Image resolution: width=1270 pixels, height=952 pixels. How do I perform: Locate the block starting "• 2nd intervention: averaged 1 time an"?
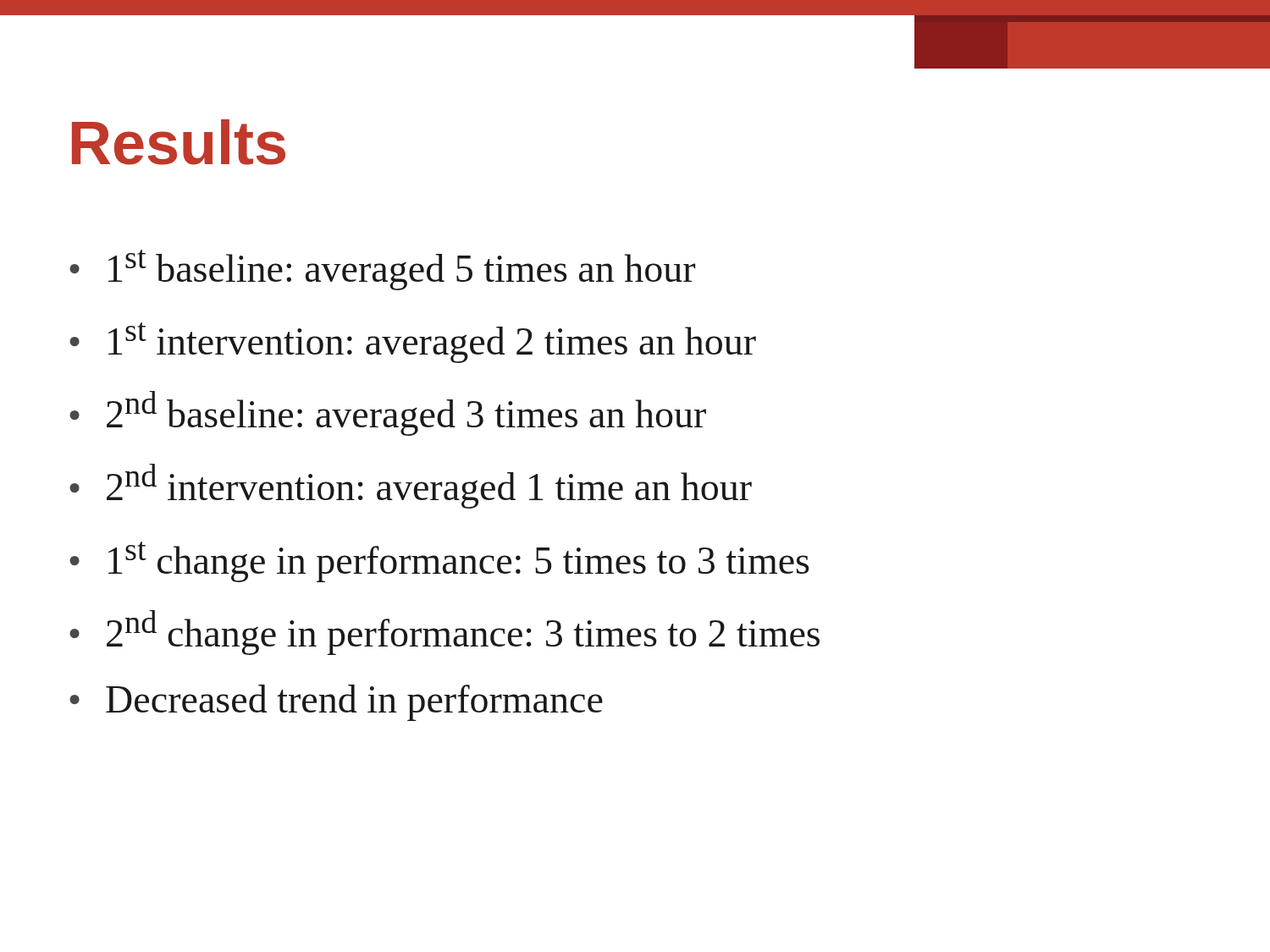point(410,484)
